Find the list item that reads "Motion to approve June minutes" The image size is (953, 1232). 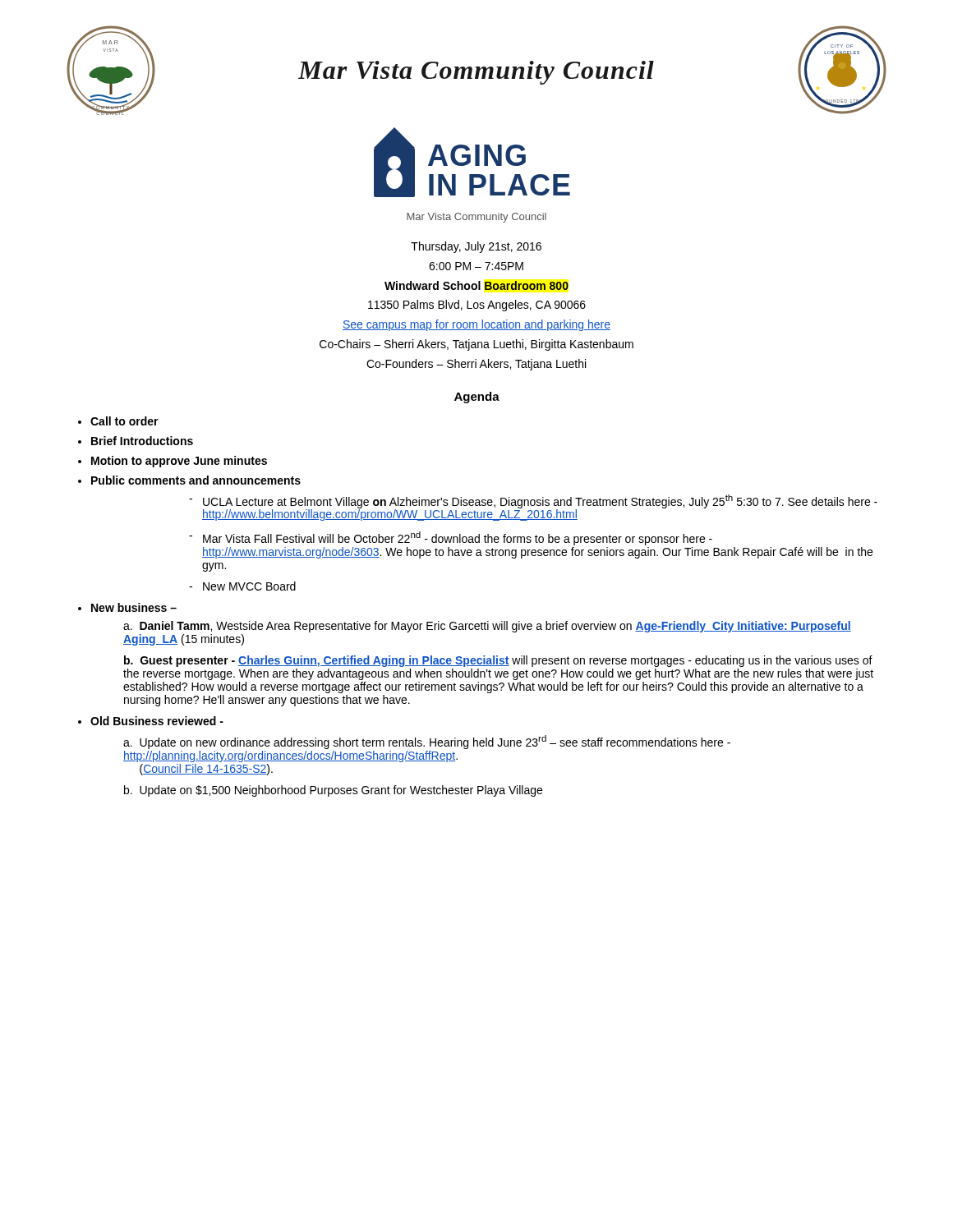(179, 460)
